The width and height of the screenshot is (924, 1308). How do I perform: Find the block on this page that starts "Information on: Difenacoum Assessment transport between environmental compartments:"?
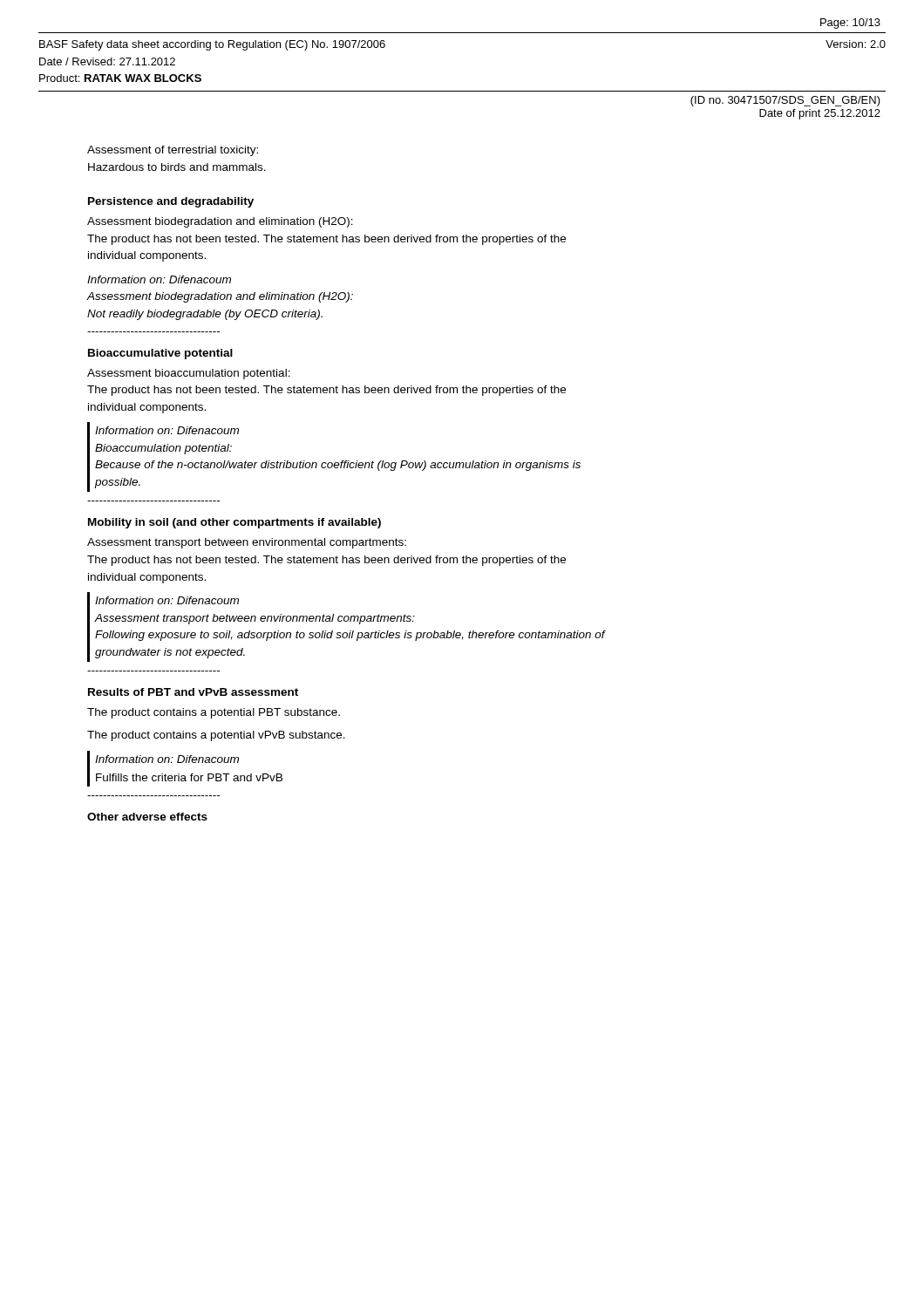(x=346, y=627)
